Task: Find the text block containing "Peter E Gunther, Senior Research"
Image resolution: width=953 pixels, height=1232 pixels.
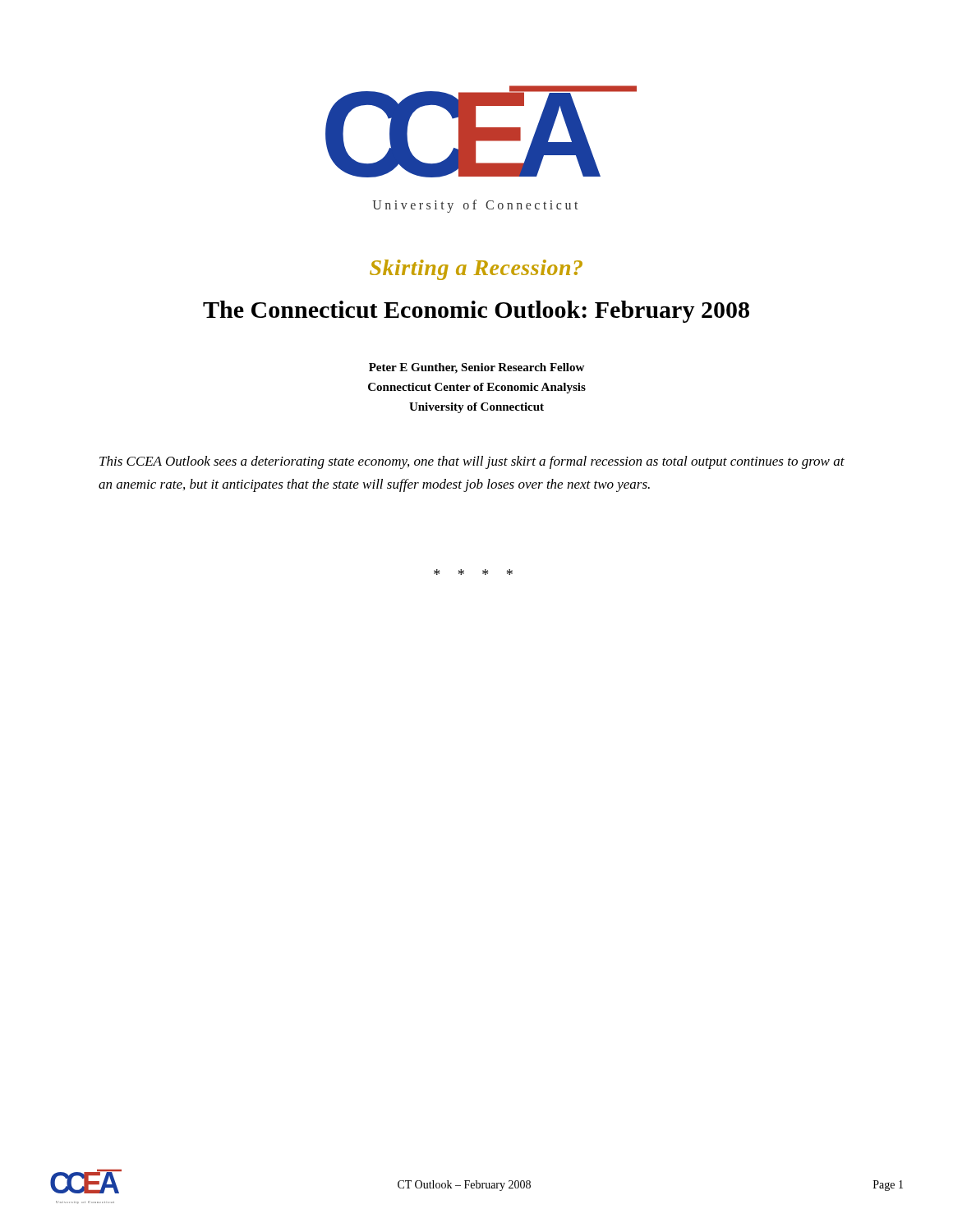Action: click(x=476, y=387)
